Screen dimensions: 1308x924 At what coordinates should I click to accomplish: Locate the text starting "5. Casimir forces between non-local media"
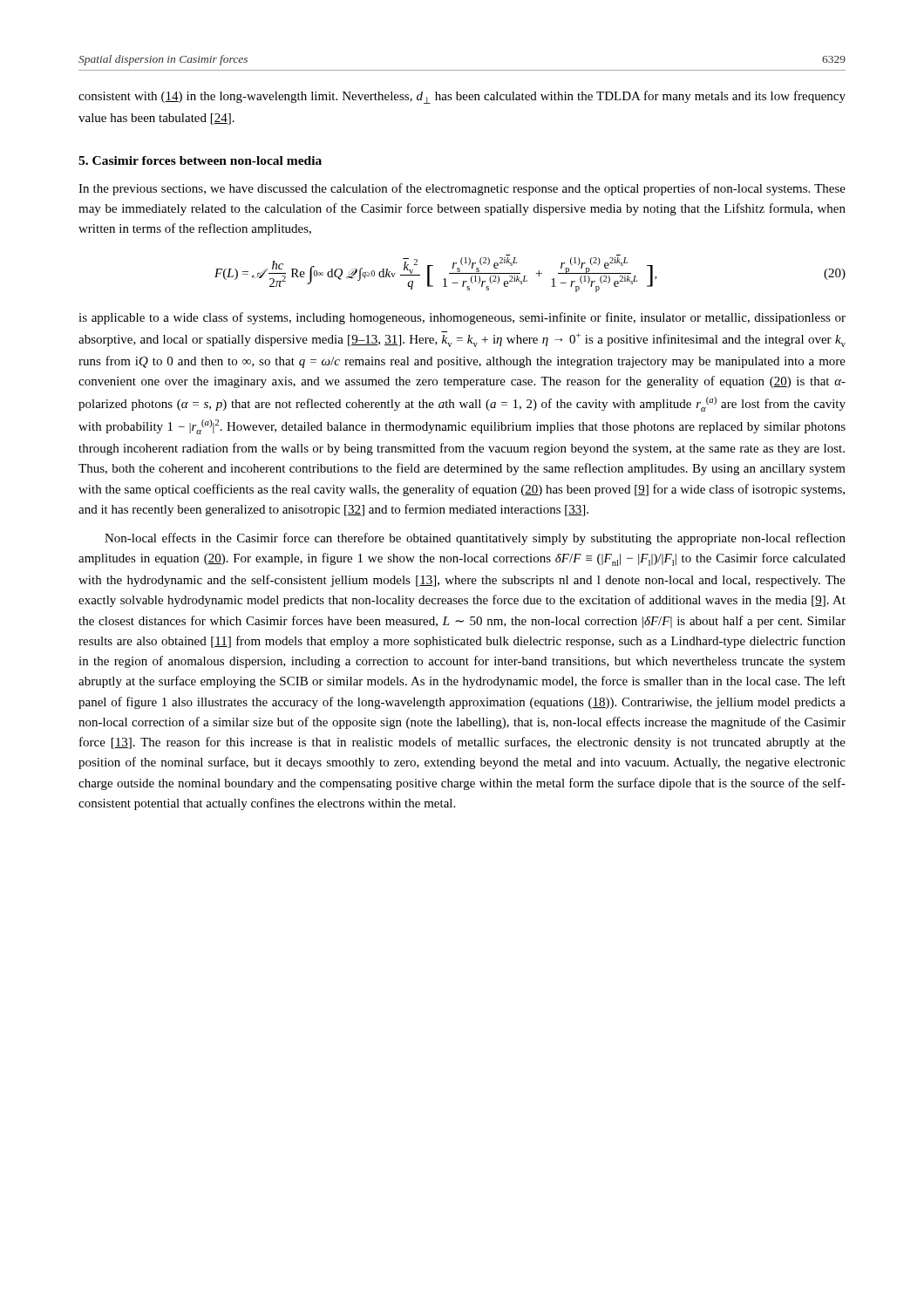coord(200,160)
